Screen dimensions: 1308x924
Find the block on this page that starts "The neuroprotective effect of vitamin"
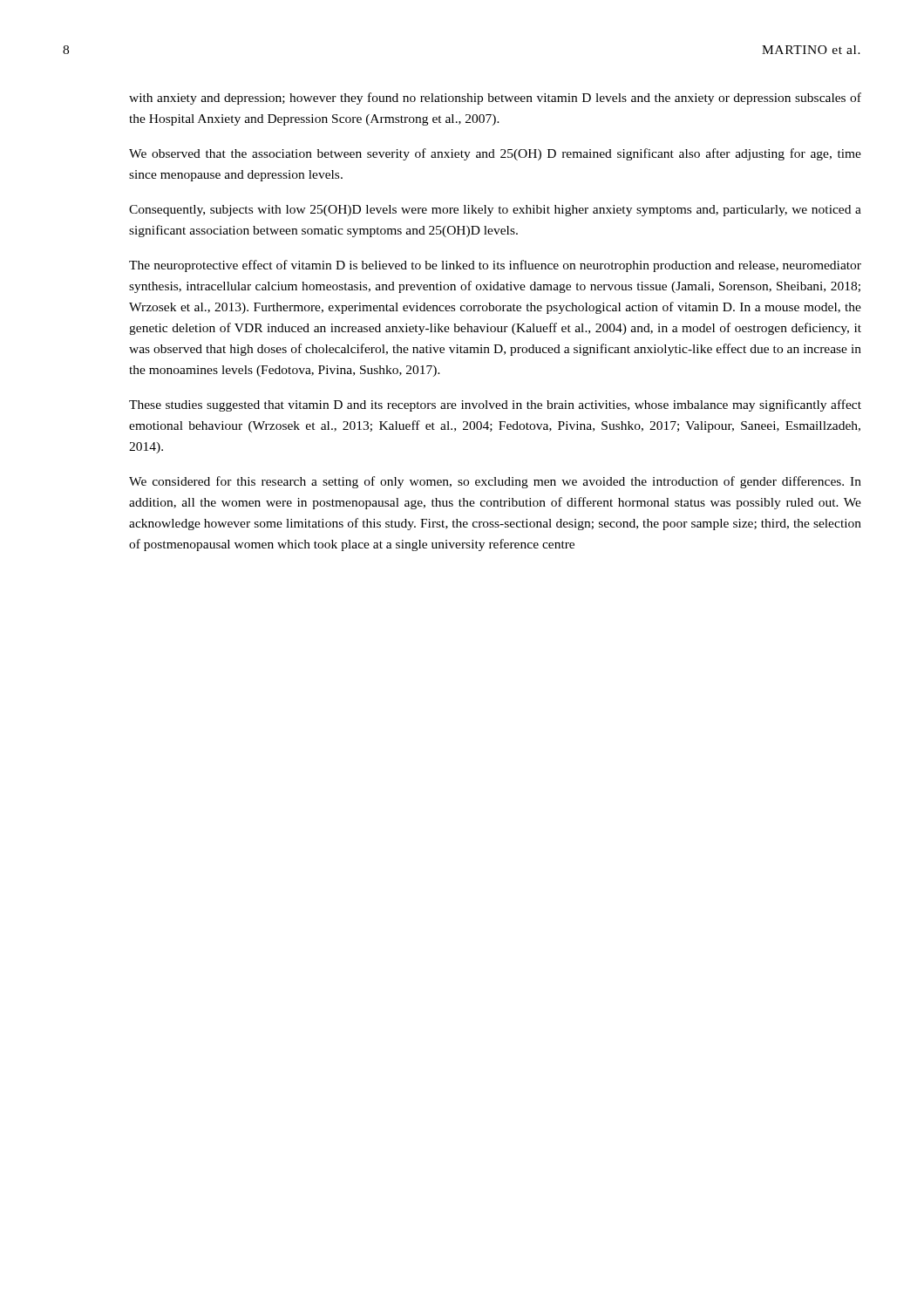pos(495,317)
